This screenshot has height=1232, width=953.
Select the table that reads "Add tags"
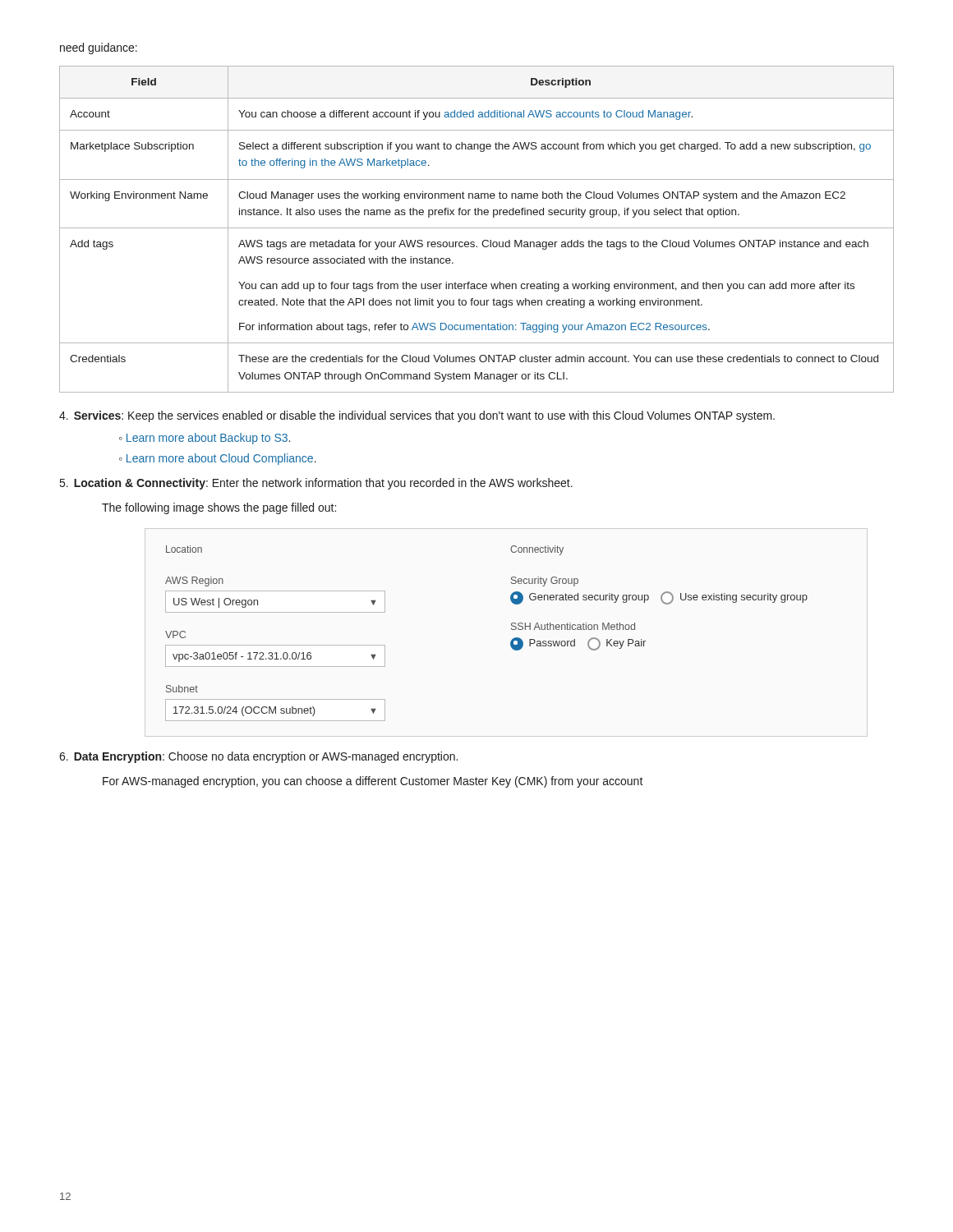point(476,229)
